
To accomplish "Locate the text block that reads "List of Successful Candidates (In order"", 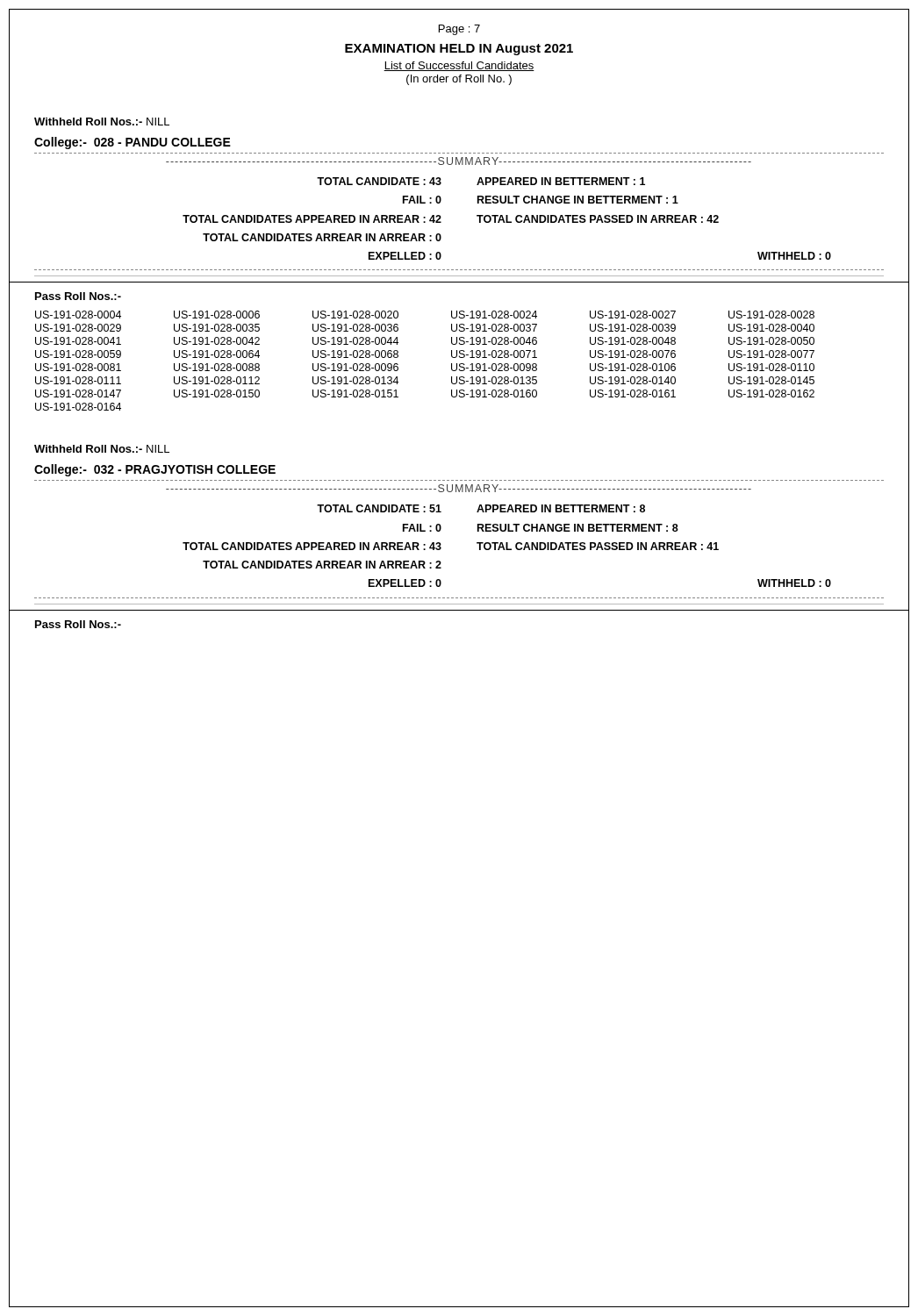I will (x=459, y=72).
